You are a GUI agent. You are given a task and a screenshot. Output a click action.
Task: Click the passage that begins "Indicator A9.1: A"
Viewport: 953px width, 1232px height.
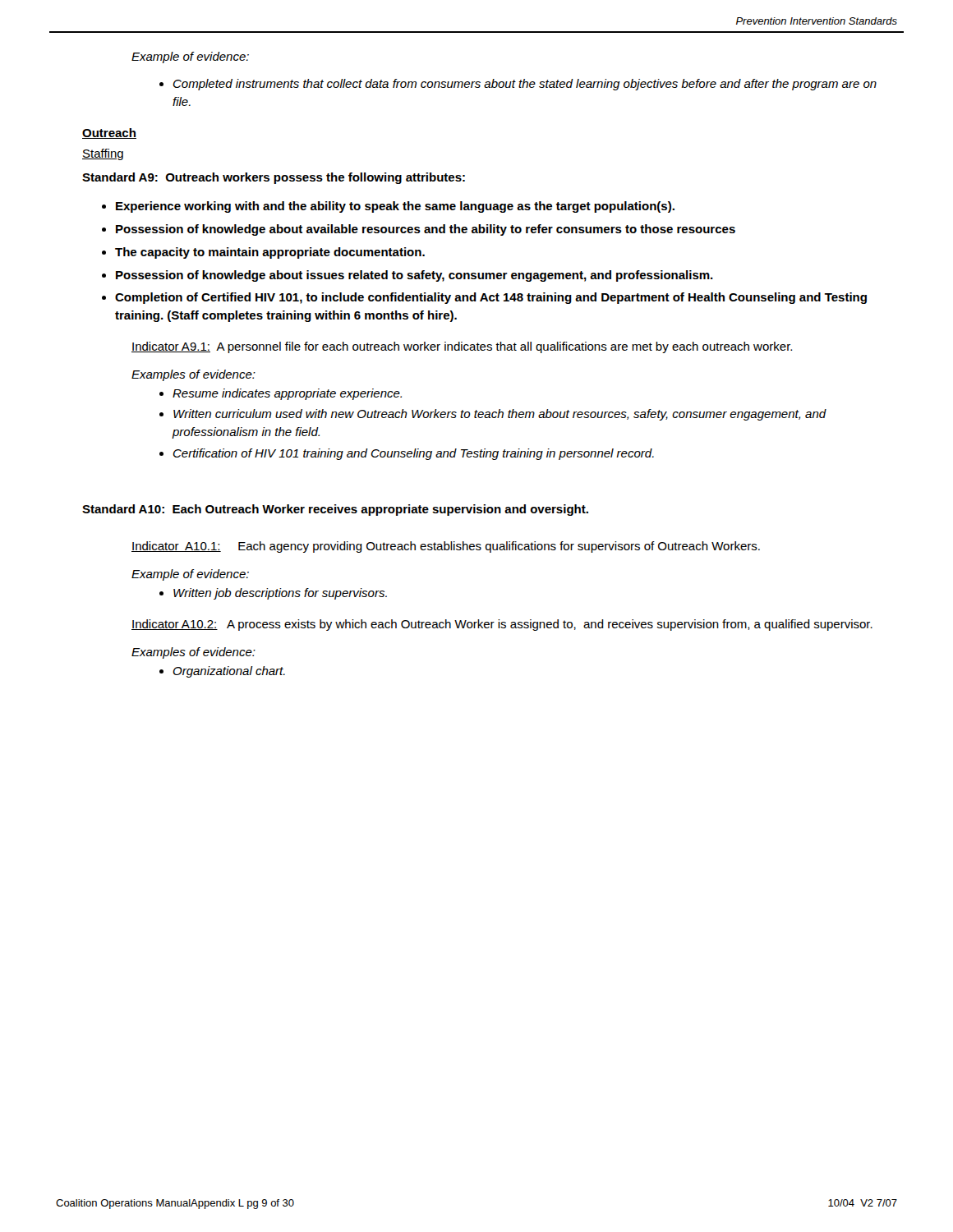click(x=462, y=346)
